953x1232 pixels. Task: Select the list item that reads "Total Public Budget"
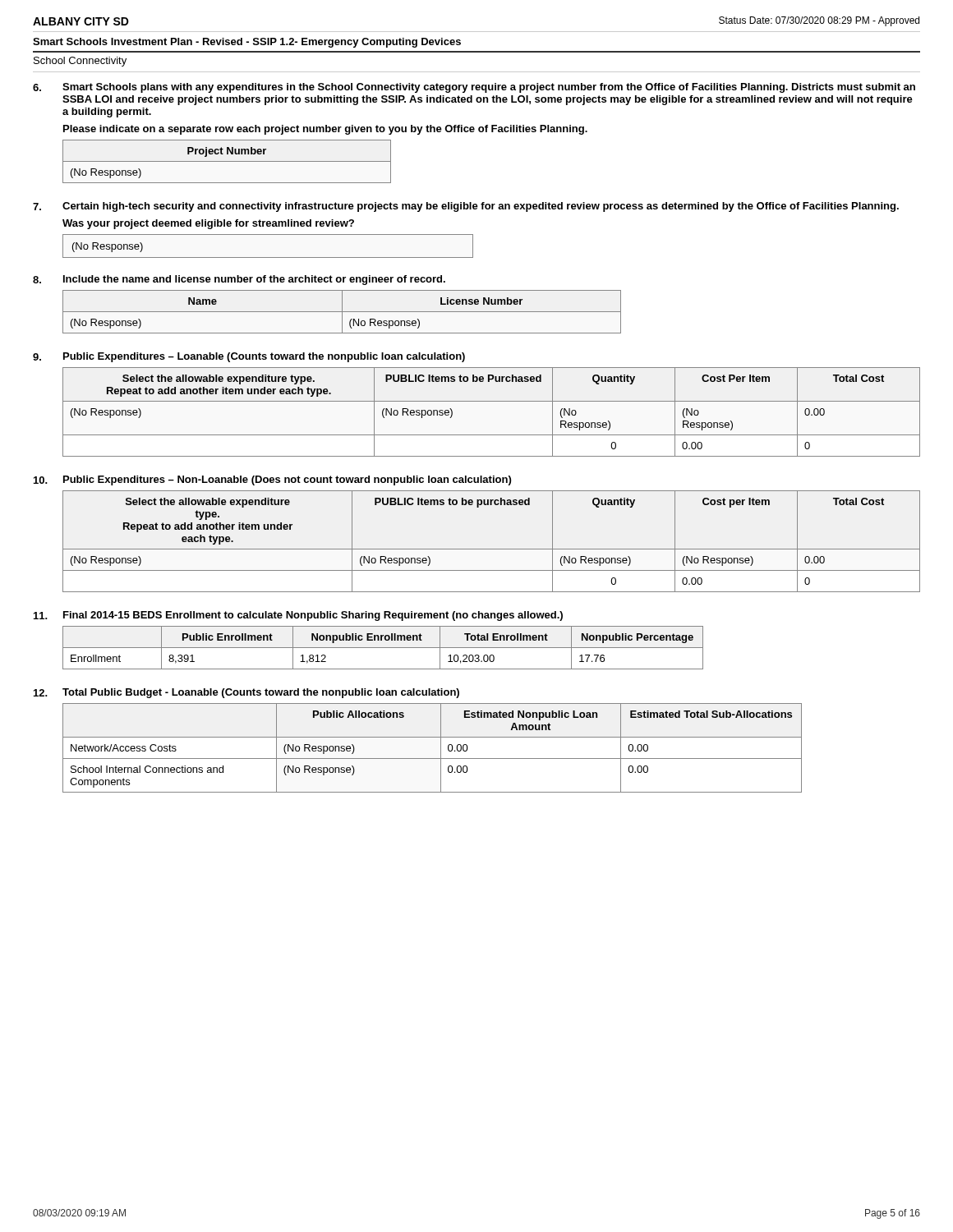point(491,739)
